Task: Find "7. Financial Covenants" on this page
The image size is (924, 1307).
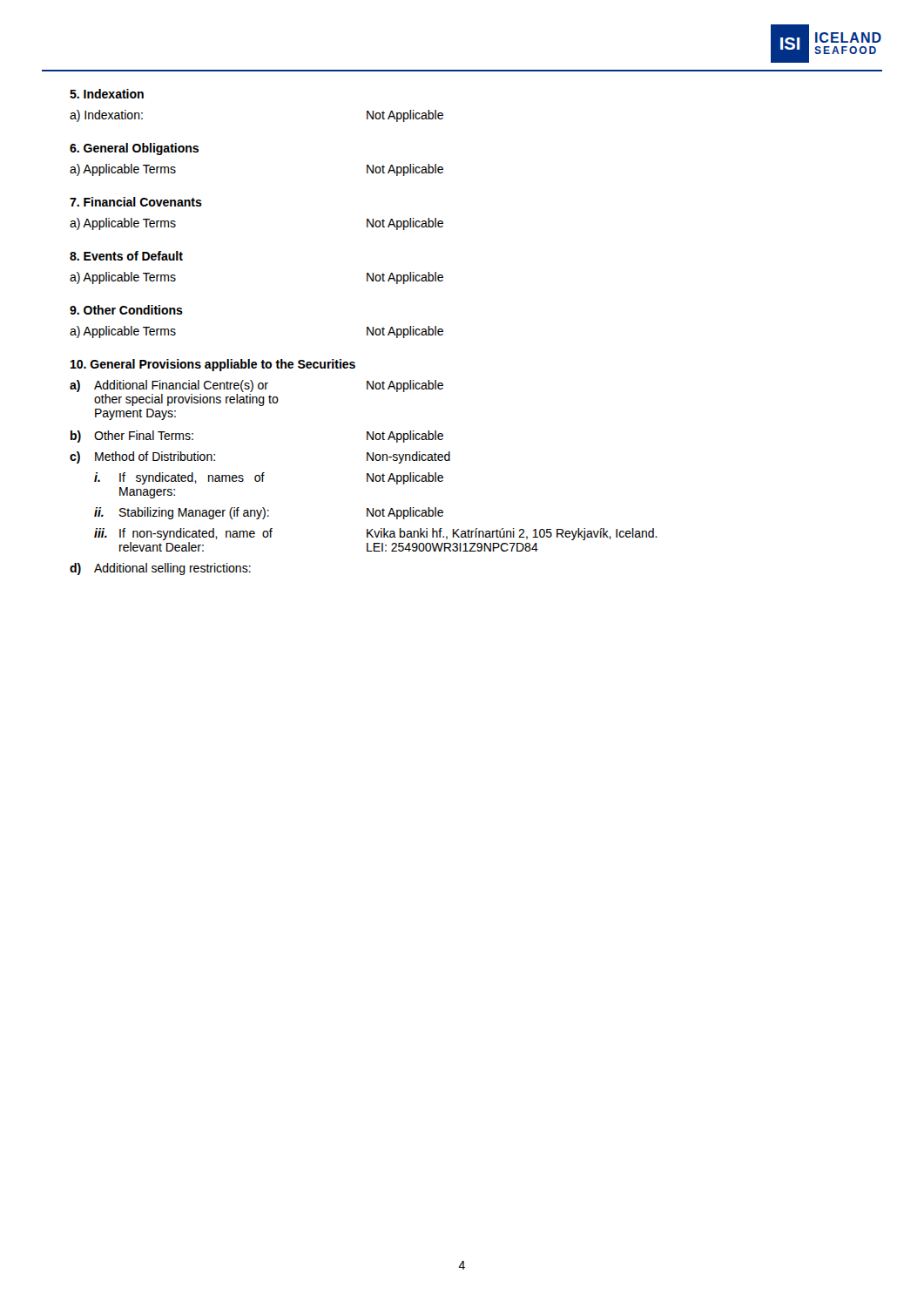Action: [x=136, y=202]
